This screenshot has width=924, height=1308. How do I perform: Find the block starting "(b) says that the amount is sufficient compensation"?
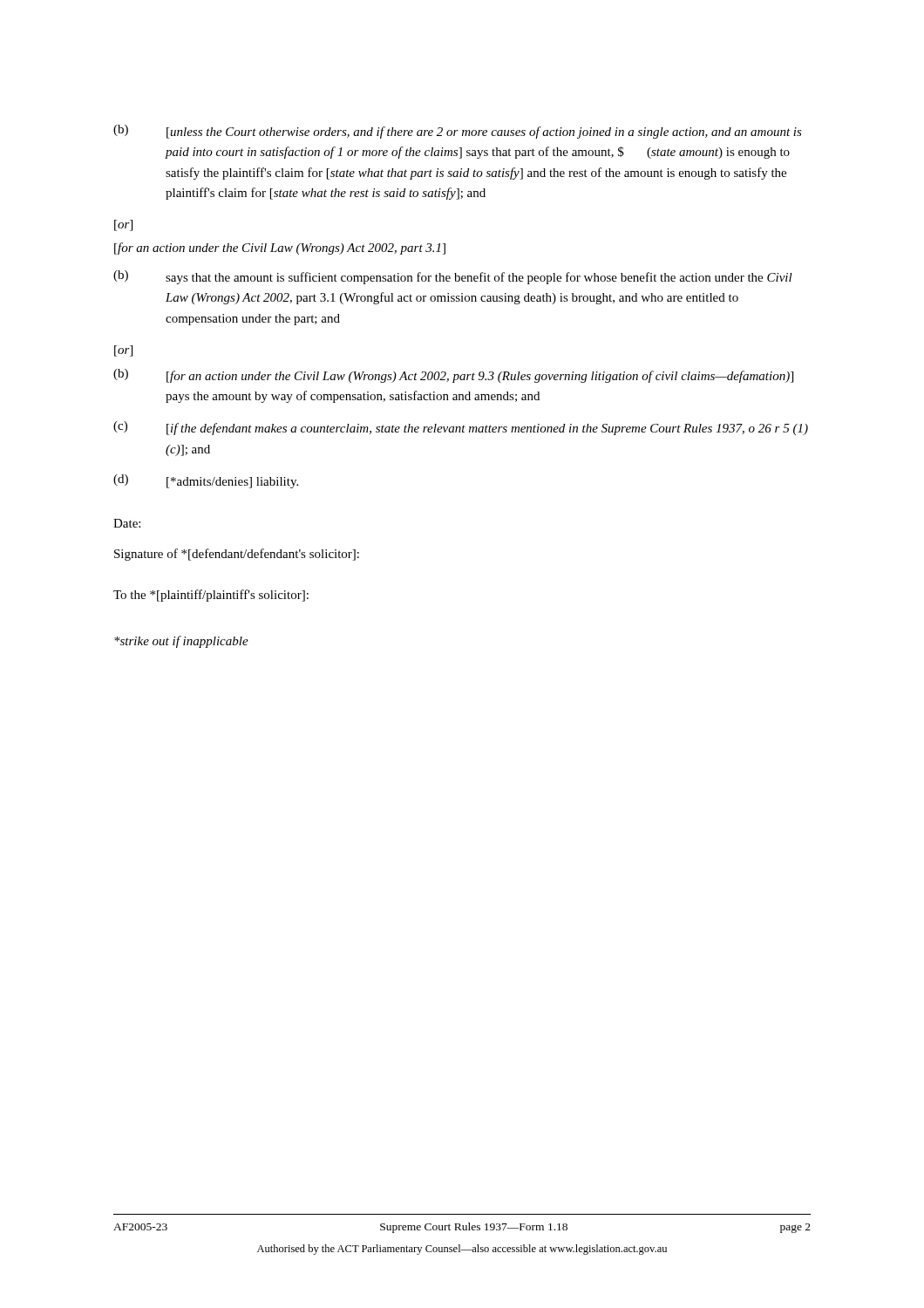(x=462, y=298)
